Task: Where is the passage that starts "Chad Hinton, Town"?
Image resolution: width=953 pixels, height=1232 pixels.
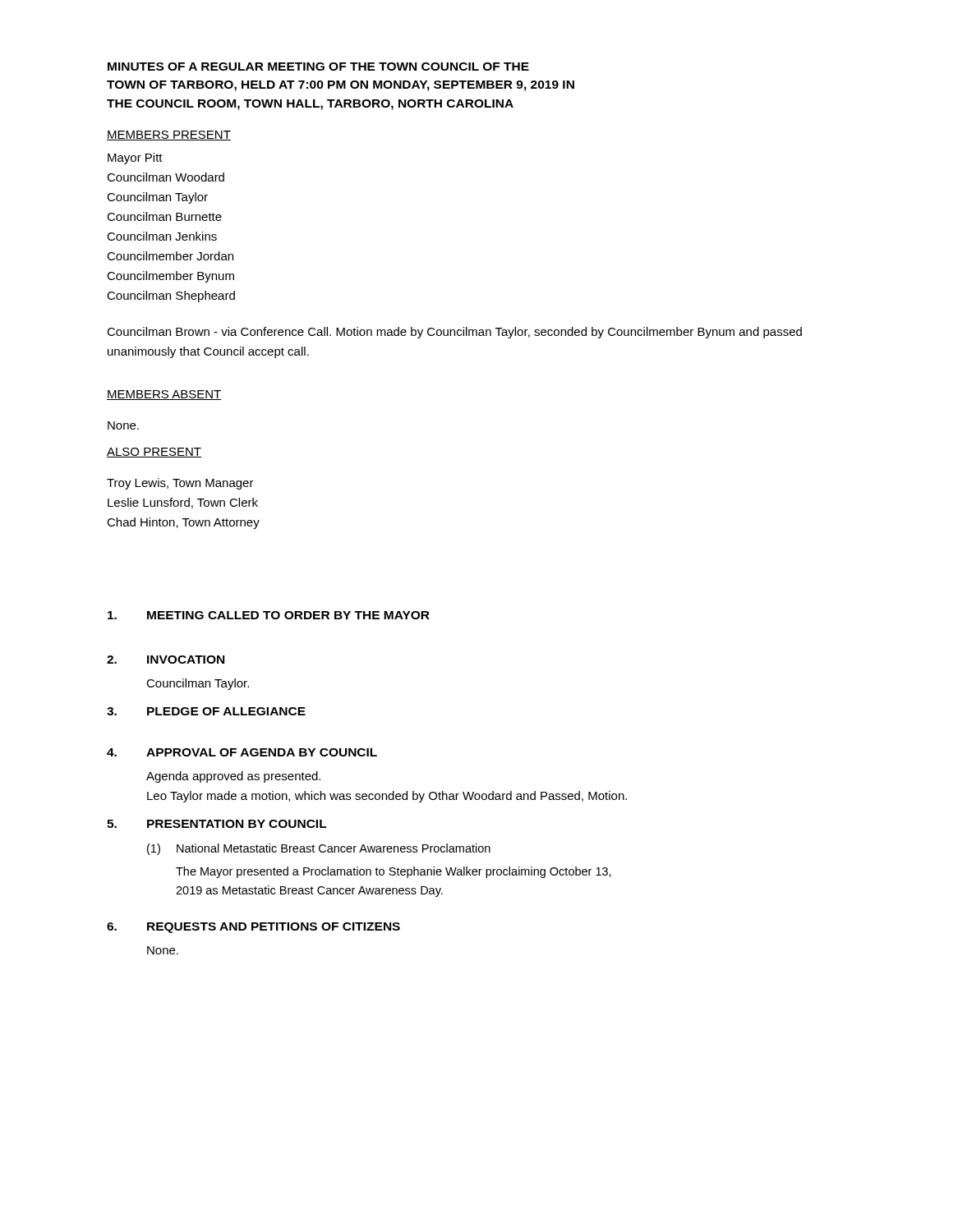Action: (183, 522)
